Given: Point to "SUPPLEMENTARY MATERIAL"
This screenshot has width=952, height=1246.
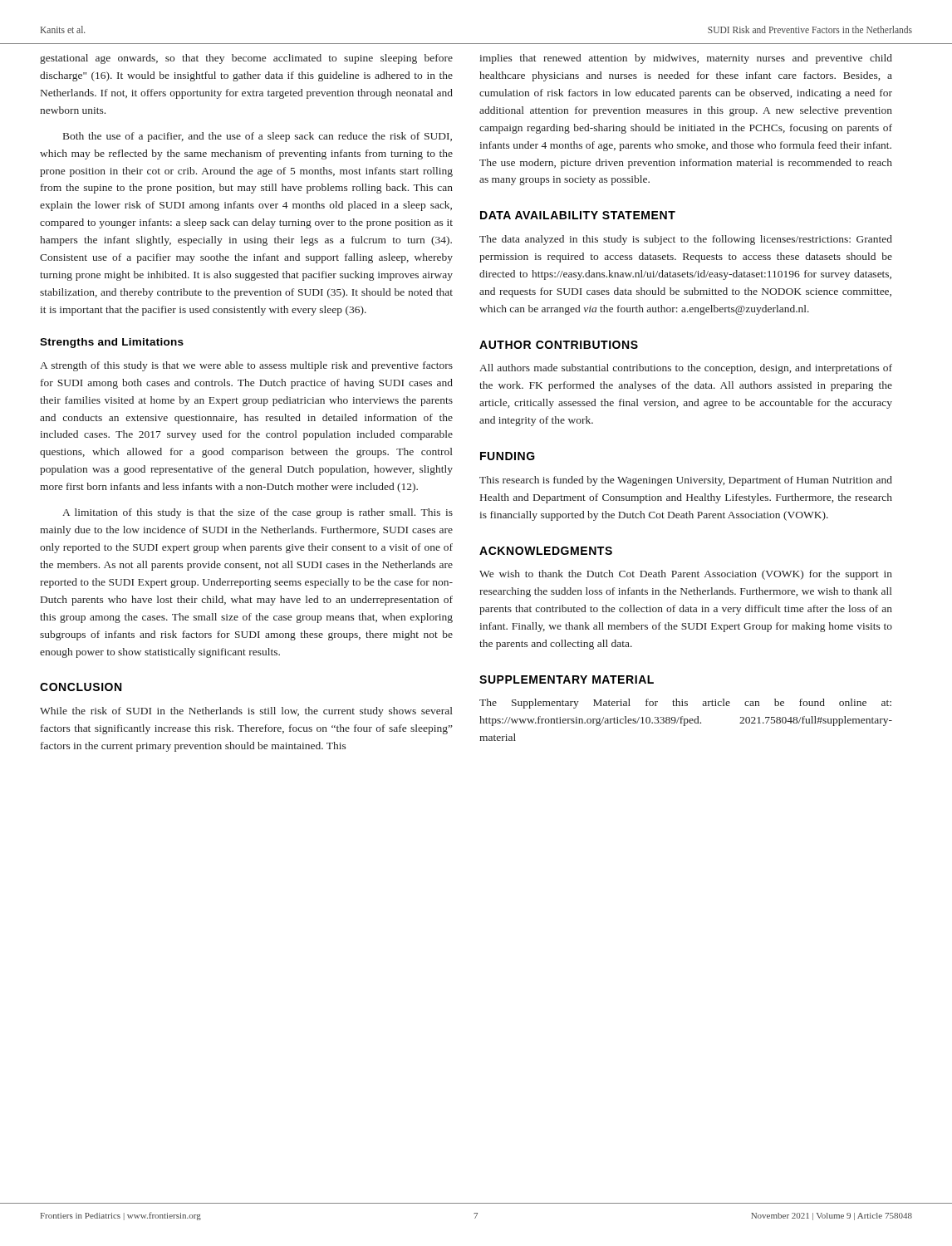Looking at the screenshot, I should coord(567,679).
